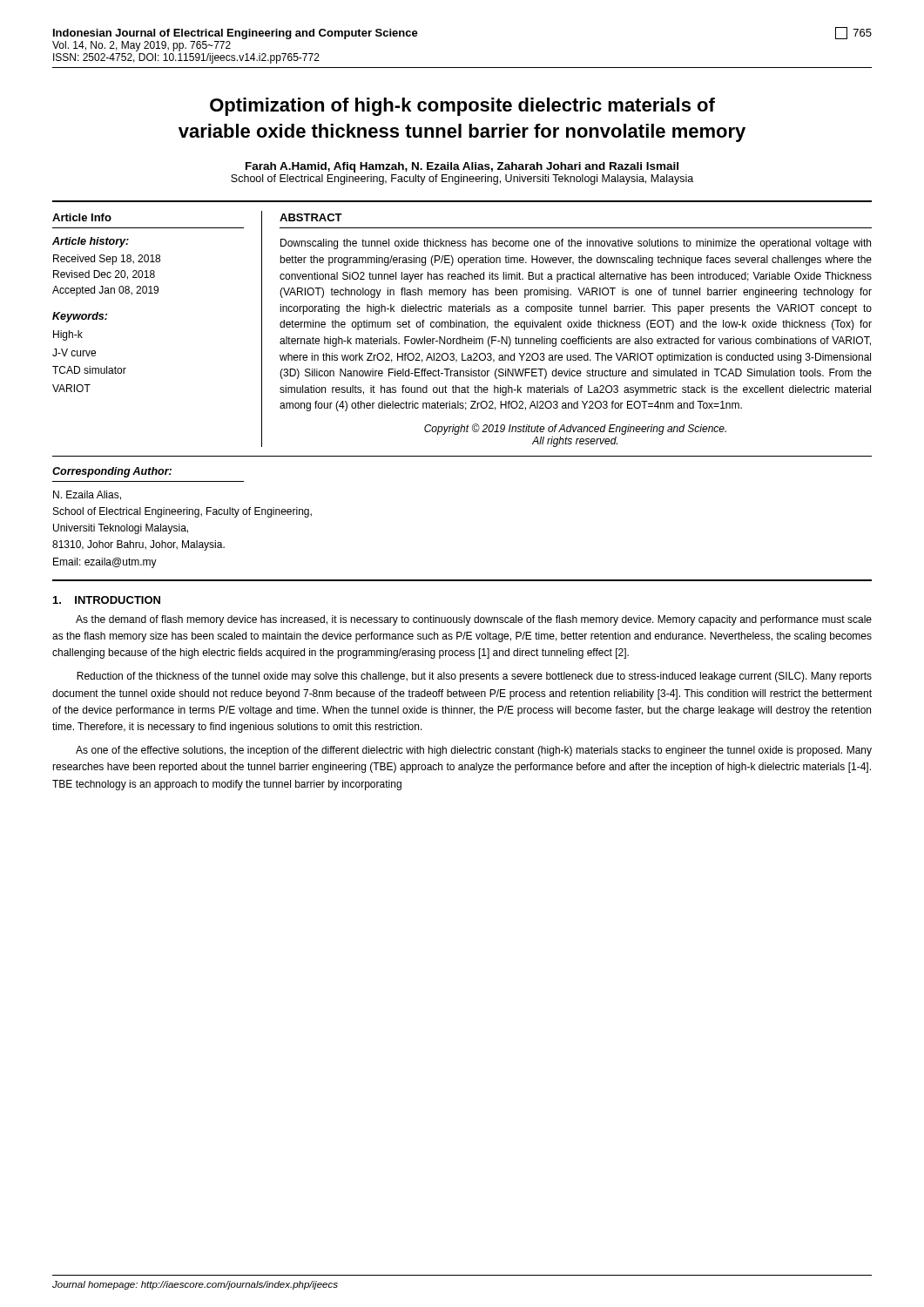
Task: Point to the element starting "Farah A.Hamid, Afiq Hamzah, N. Ezaila"
Action: pyautogui.click(x=462, y=172)
